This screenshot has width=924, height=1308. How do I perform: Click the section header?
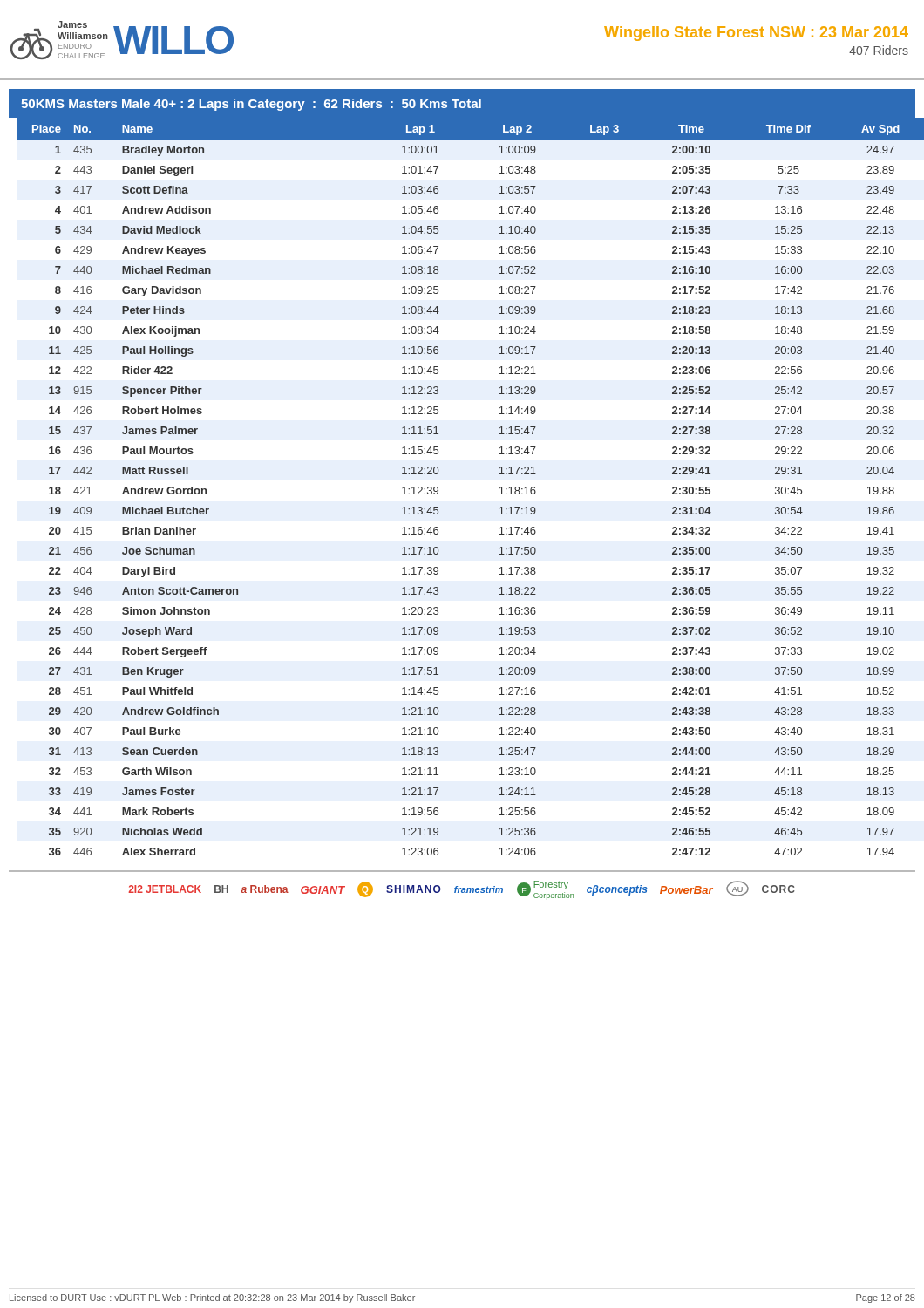pyautogui.click(x=251, y=103)
